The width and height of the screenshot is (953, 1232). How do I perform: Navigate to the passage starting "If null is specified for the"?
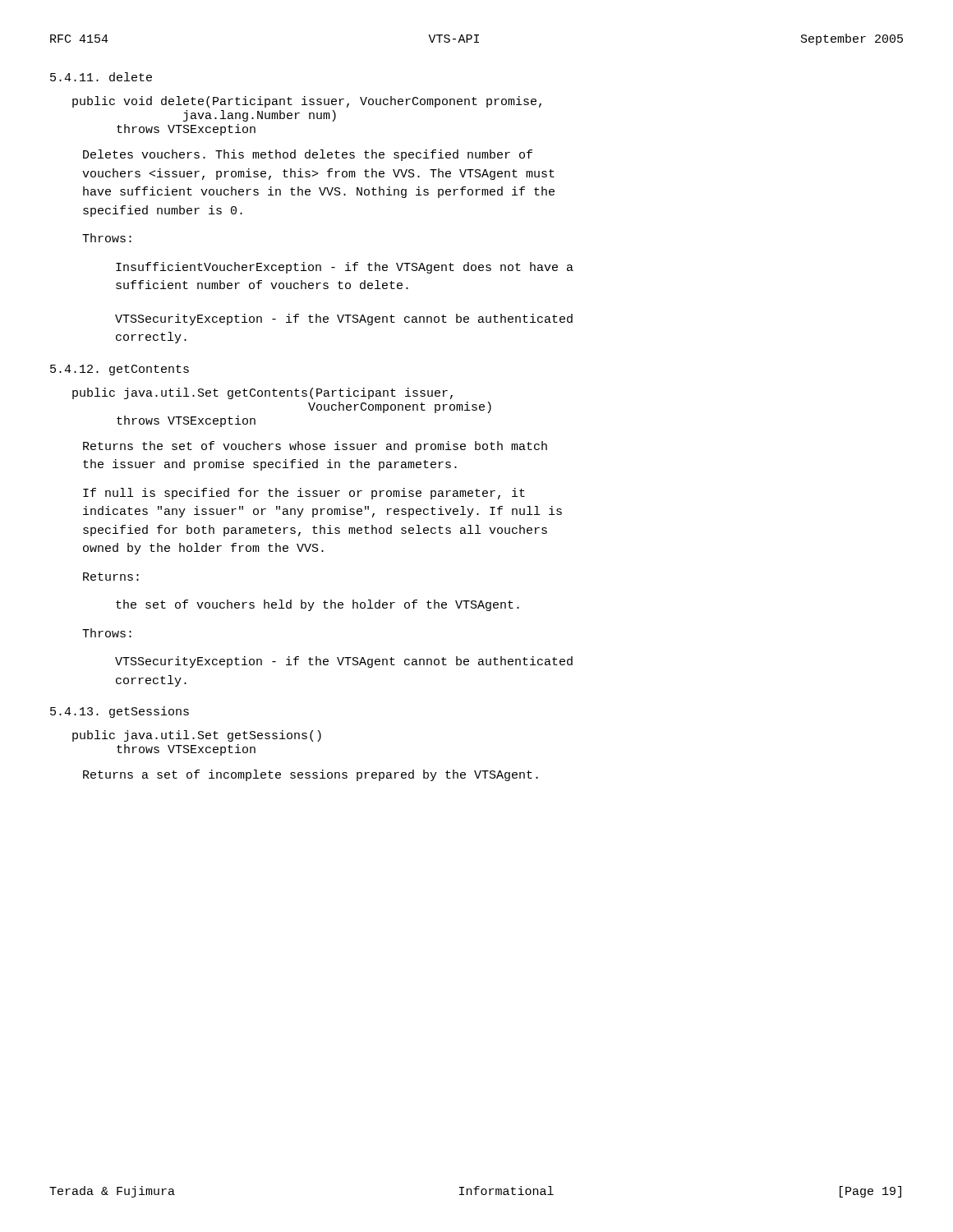[322, 521]
